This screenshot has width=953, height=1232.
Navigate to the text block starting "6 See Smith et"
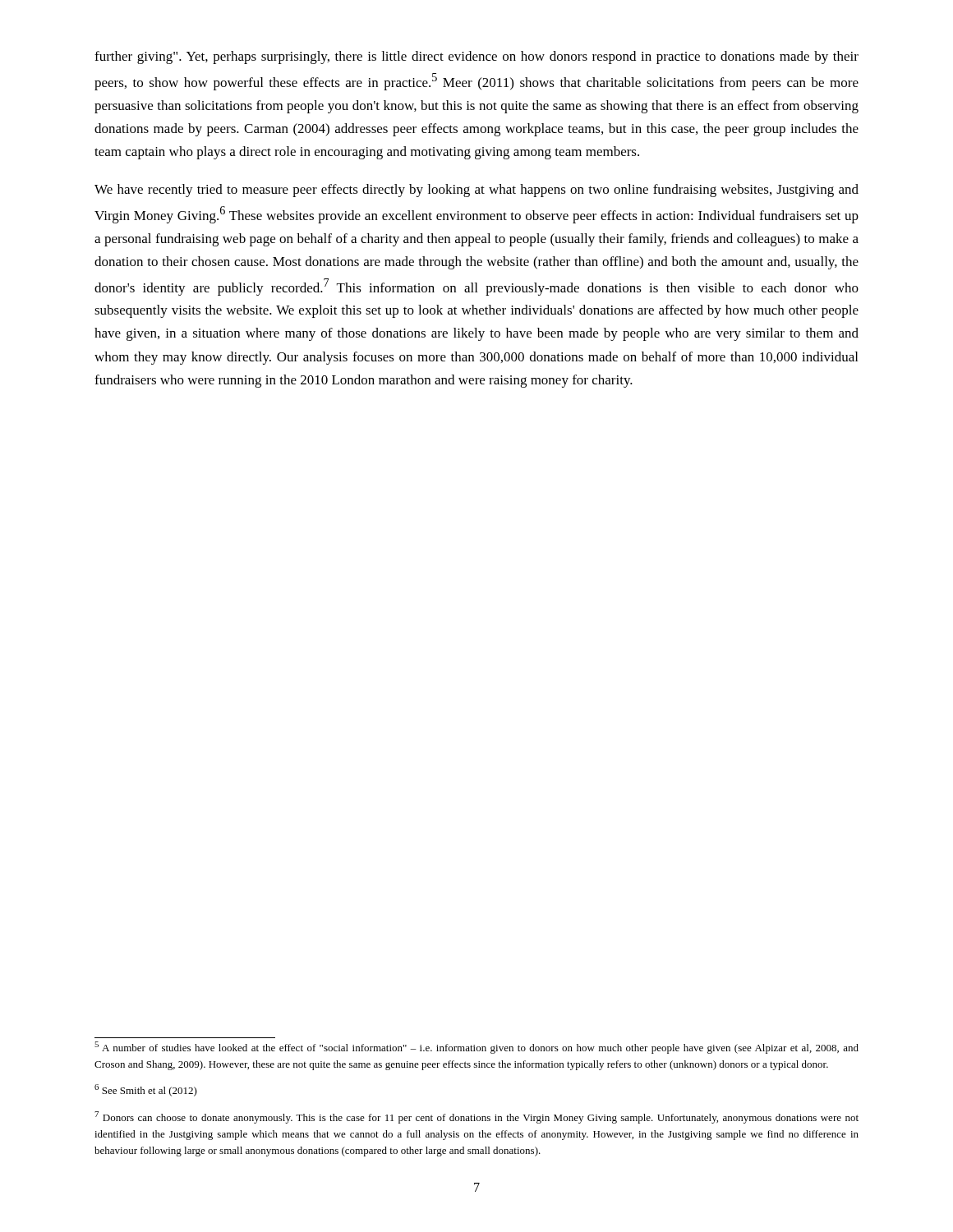(146, 1089)
